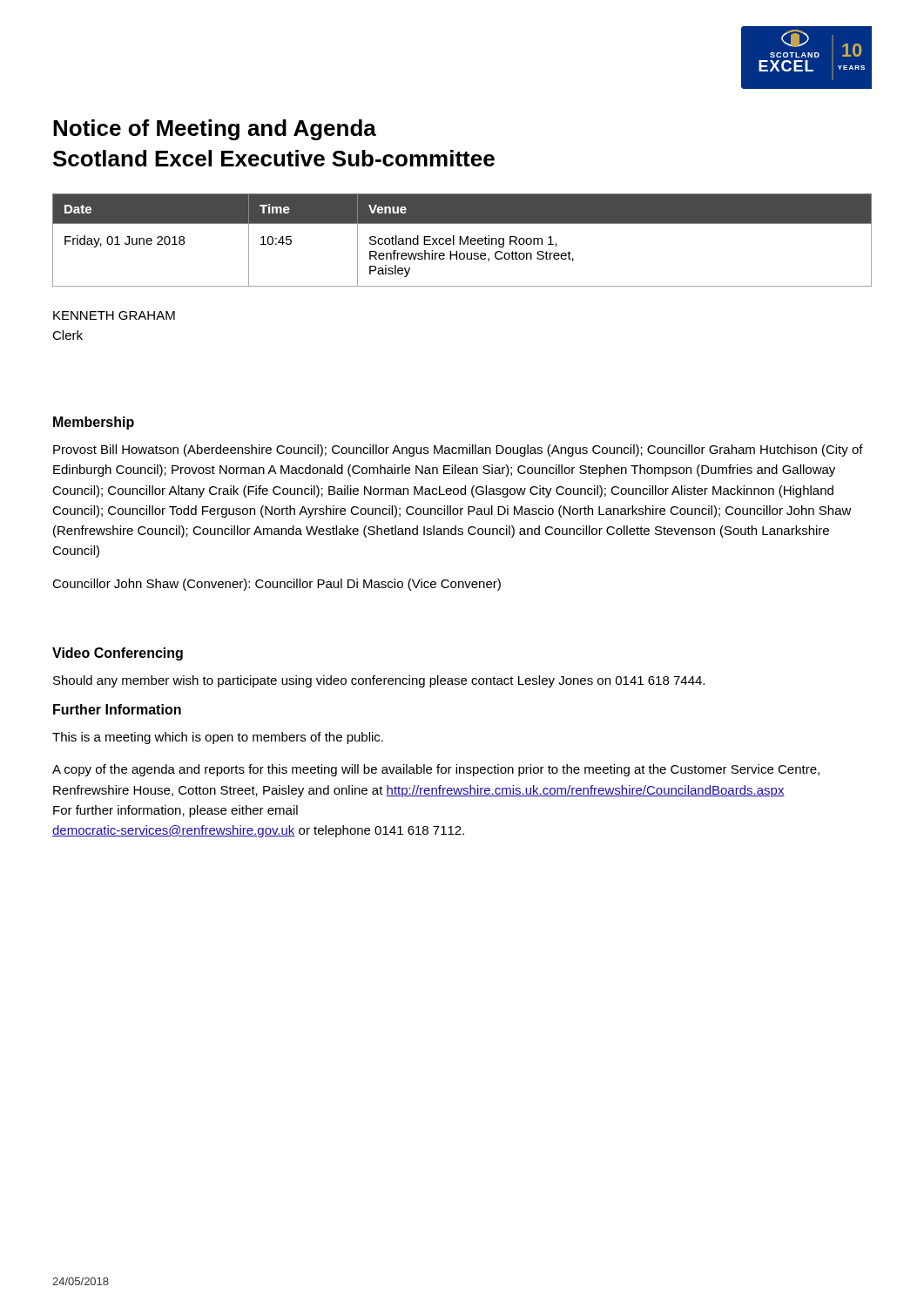Find the block on this page that starts "This is a meeting"

coord(218,737)
